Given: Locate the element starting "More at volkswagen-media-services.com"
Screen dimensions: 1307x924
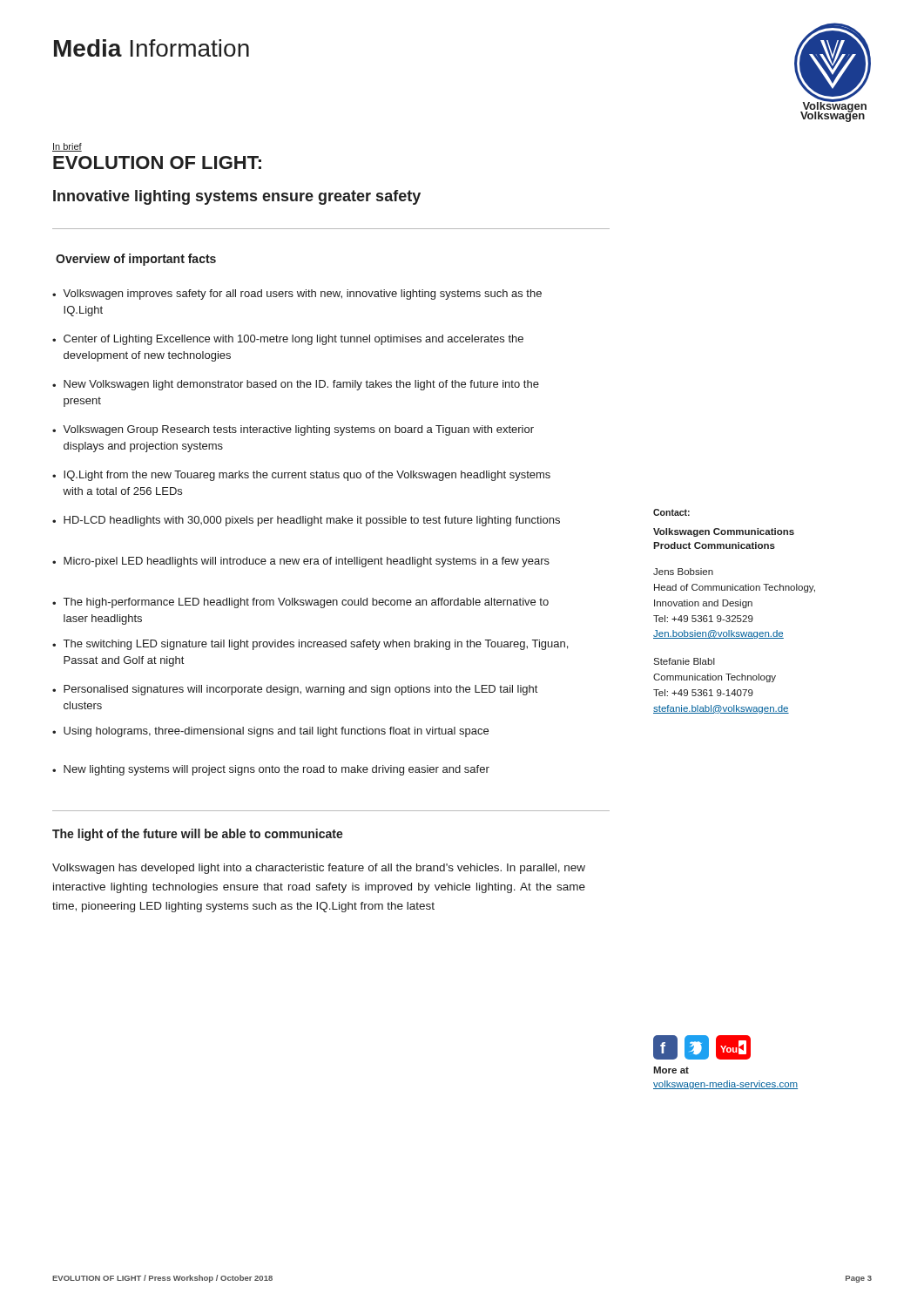Looking at the screenshot, I should [x=765, y=1078].
